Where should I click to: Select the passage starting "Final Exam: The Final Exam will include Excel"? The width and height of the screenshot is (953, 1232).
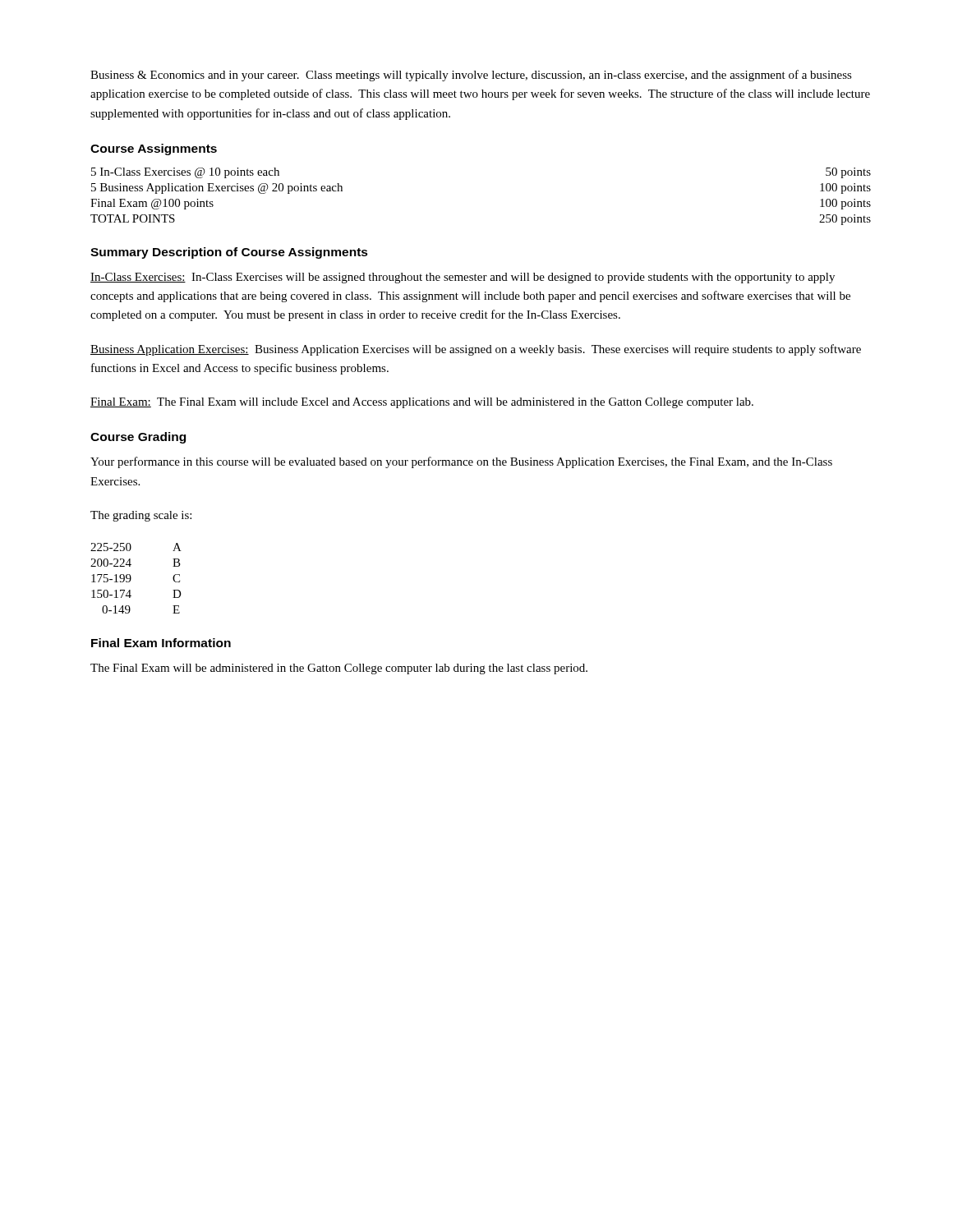[422, 402]
